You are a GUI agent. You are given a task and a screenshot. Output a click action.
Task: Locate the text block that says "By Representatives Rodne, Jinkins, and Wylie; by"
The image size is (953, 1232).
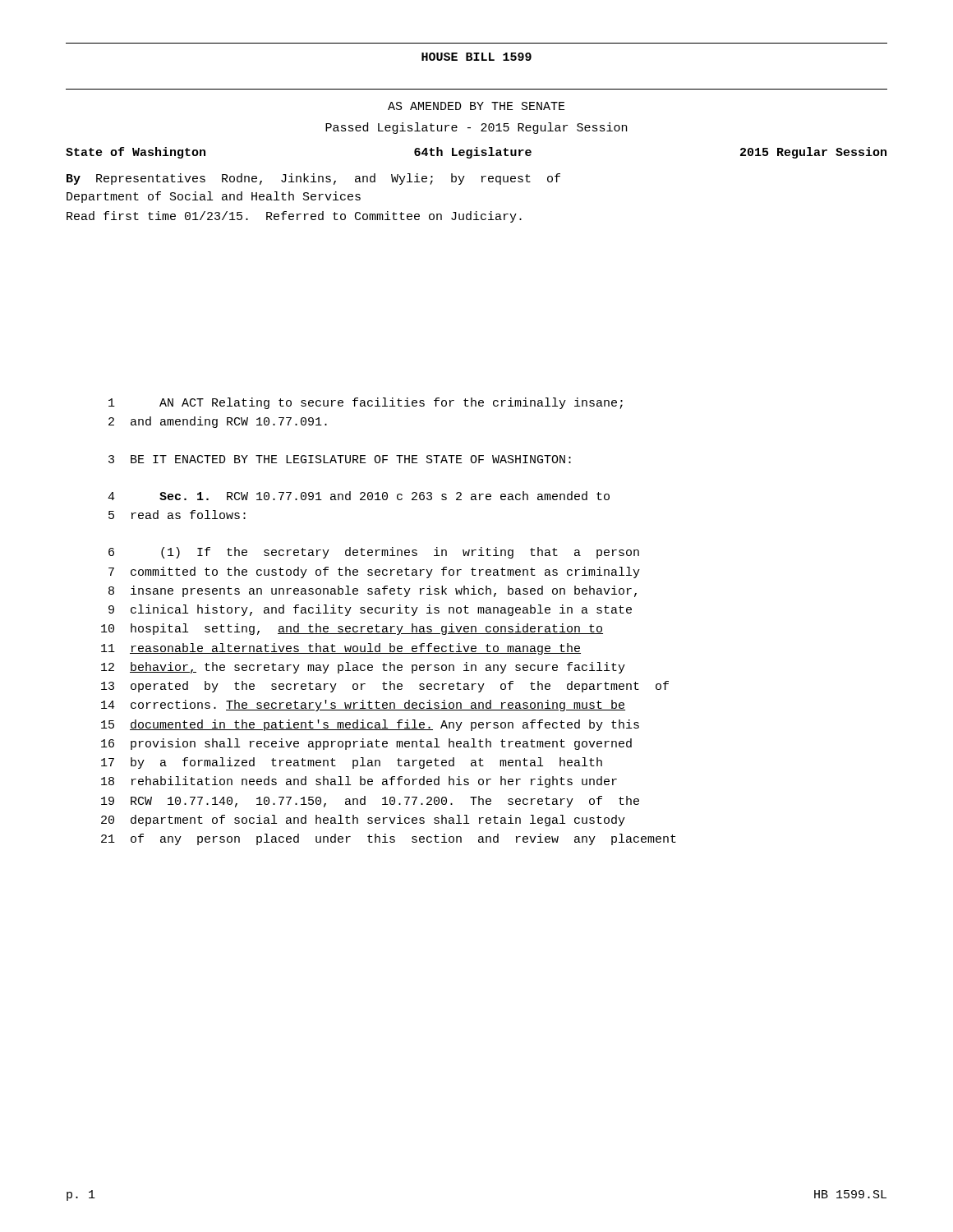[x=313, y=188]
